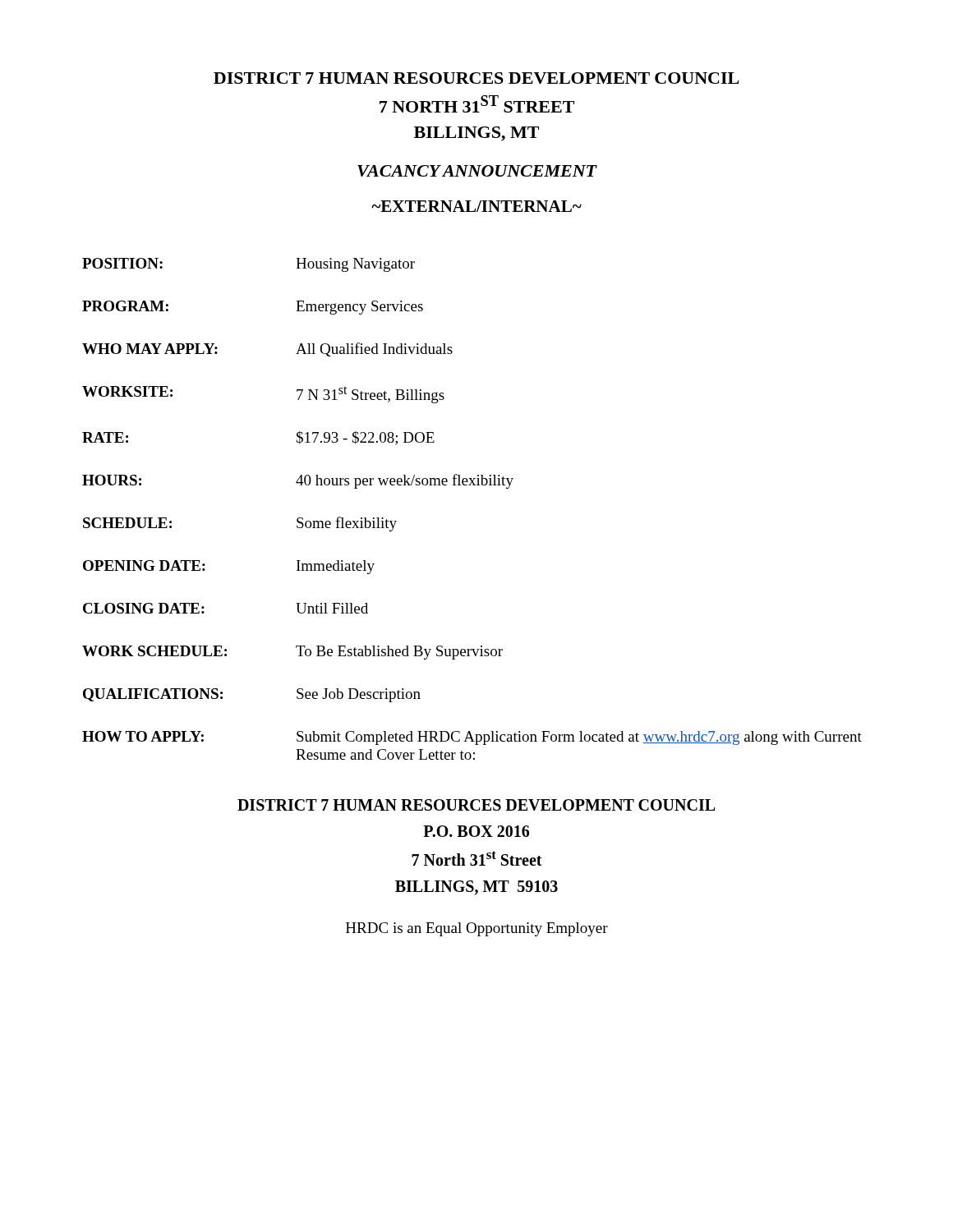Viewport: 953px width, 1232px height.
Task: Click the passage that begins "WHO MAY APPLY: All Qualified"
Action: (143, 349)
